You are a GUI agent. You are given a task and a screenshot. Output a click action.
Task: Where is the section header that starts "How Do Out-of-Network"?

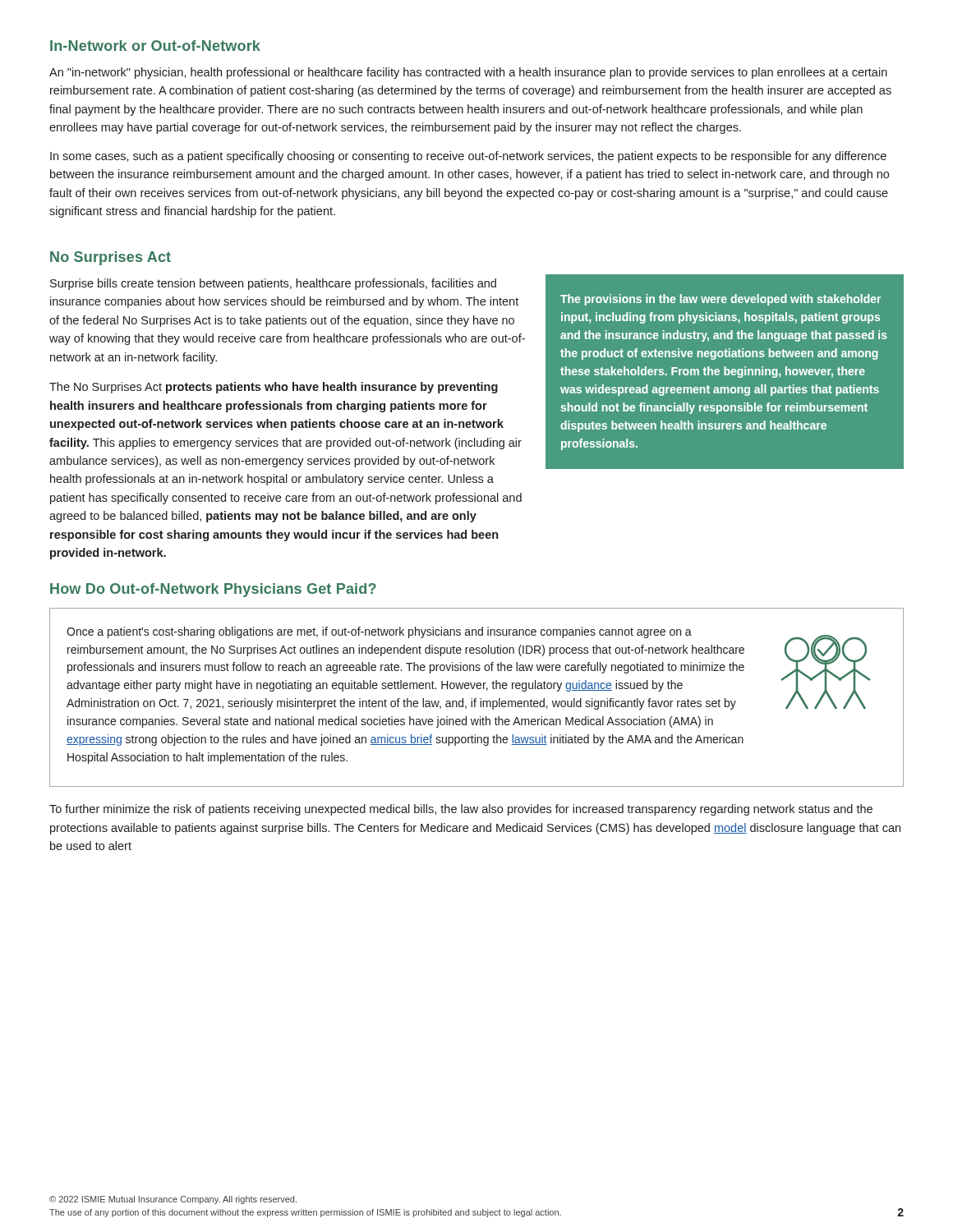tap(213, 589)
